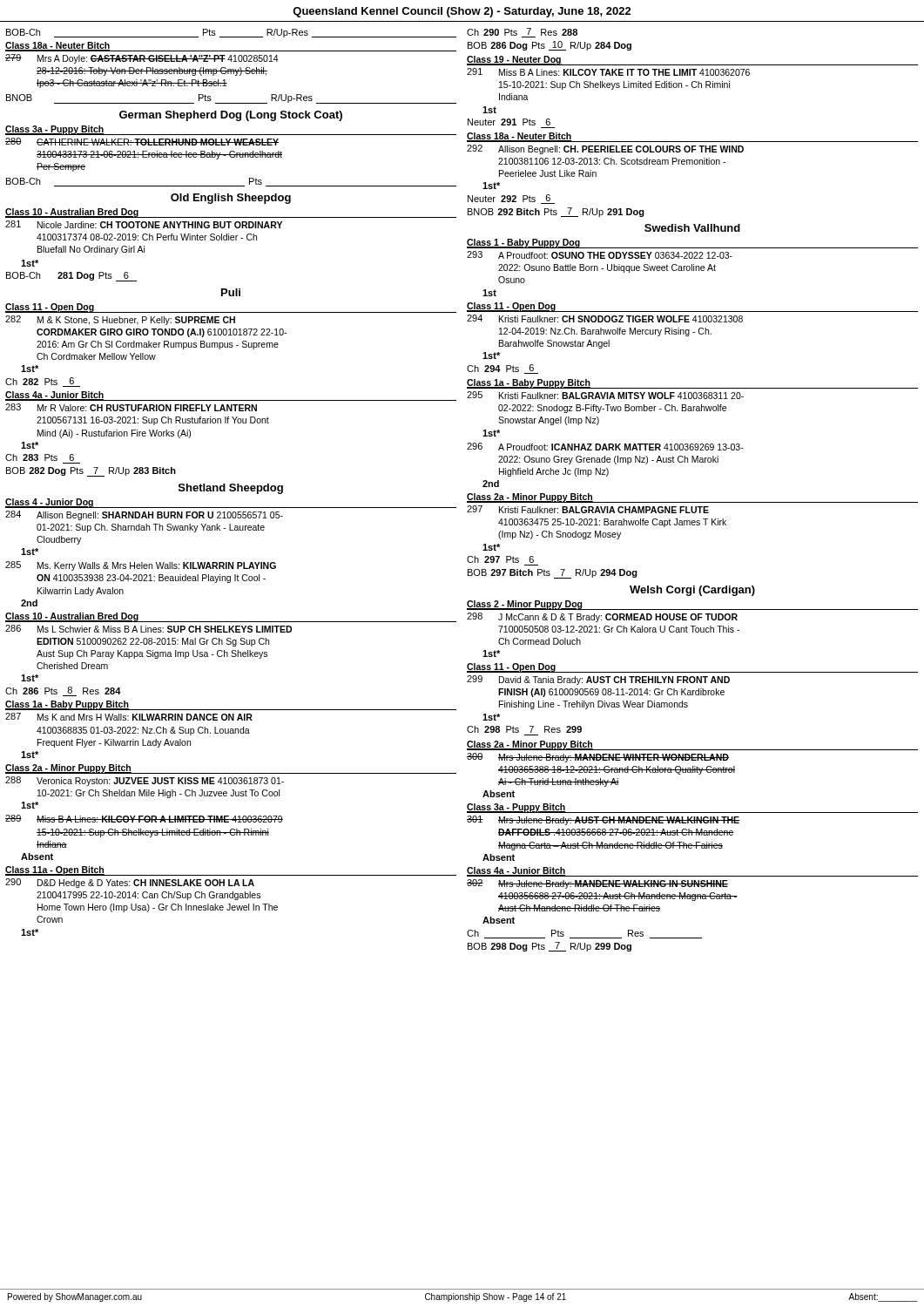Locate the section header that opens with "German Shepherd Dog"

[x=231, y=114]
